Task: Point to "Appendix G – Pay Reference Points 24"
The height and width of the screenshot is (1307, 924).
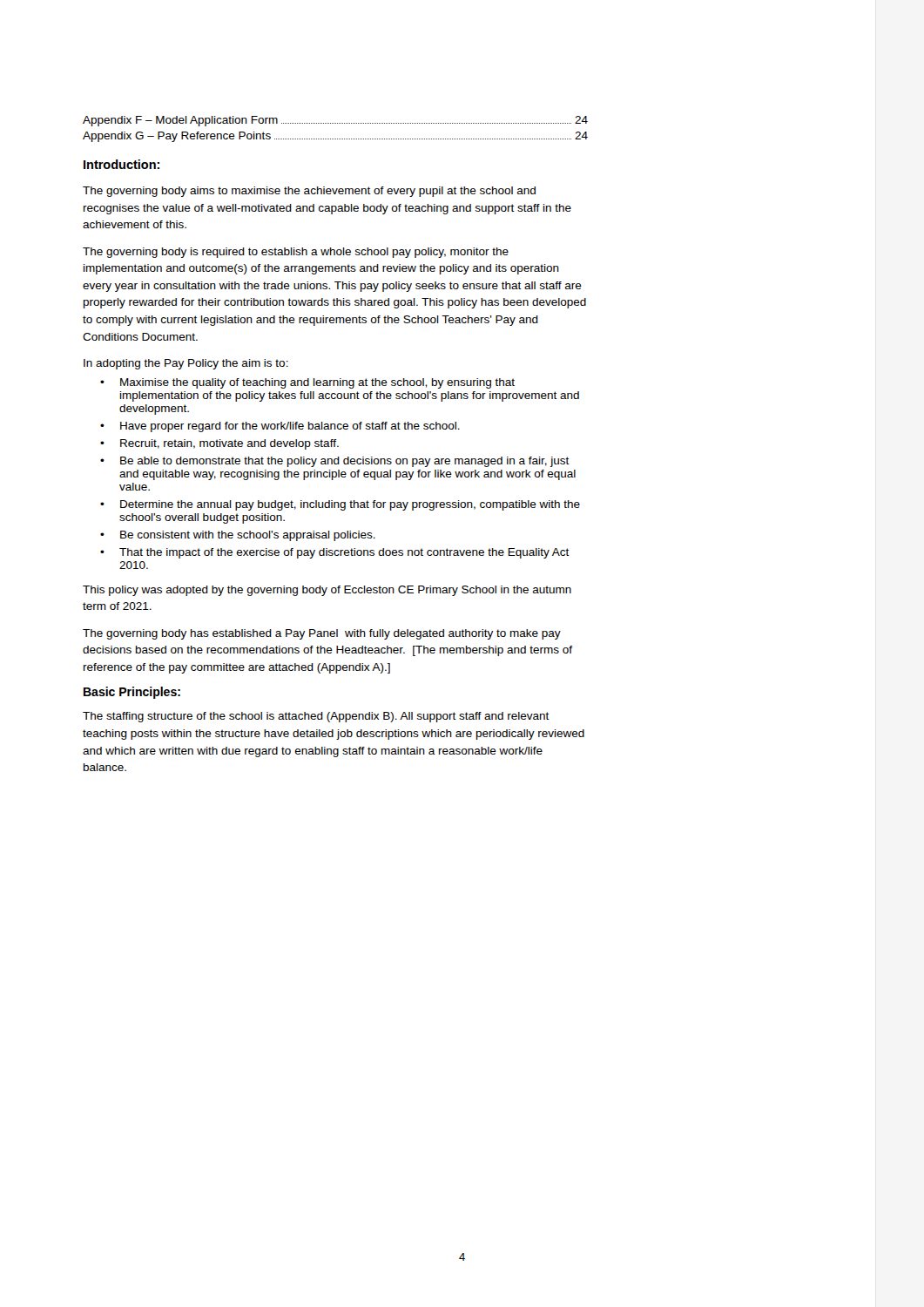Action: (335, 136)
